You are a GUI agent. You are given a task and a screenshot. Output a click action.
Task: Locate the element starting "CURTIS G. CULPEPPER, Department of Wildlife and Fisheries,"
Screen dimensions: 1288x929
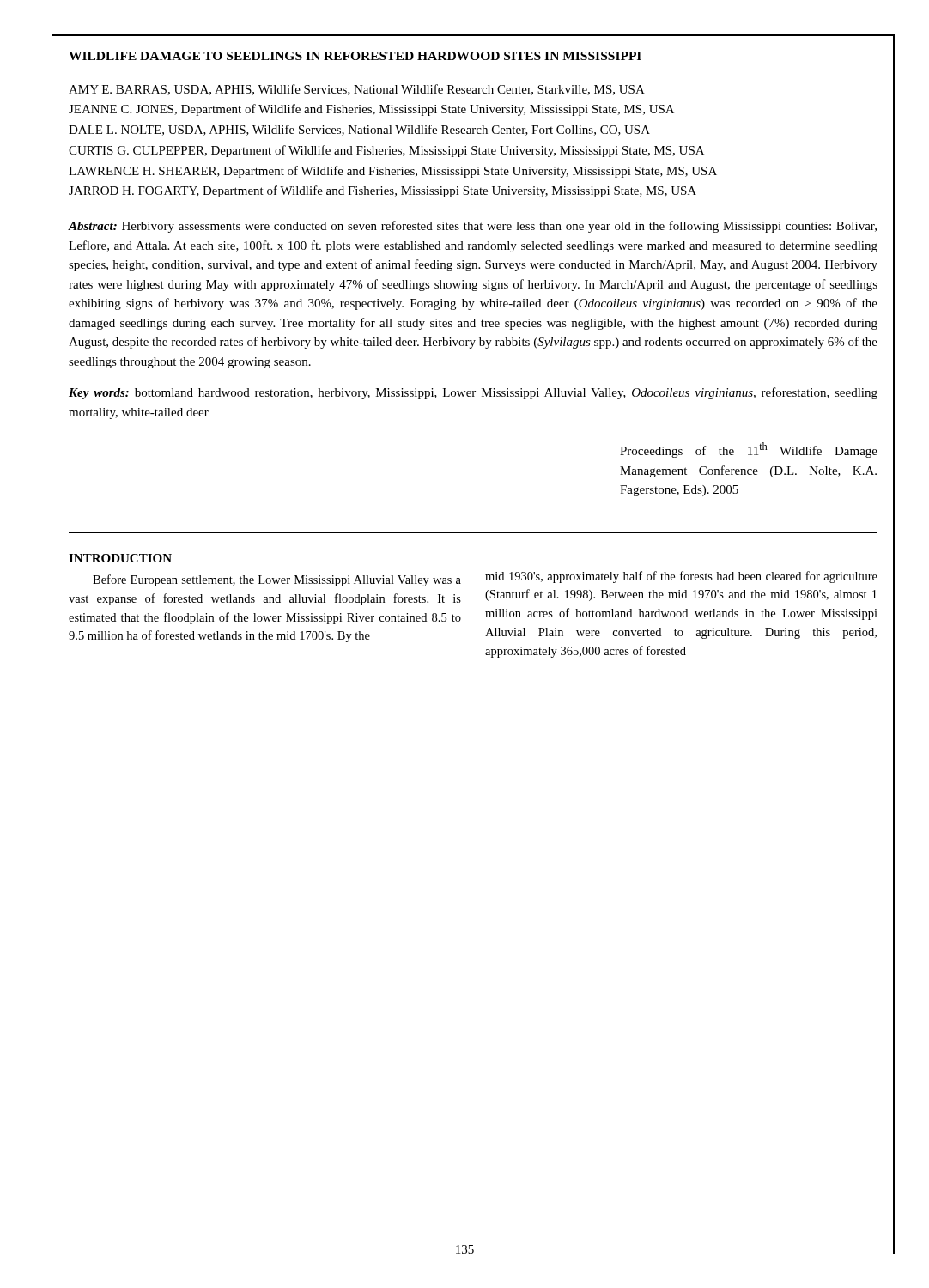pos(387,150)
